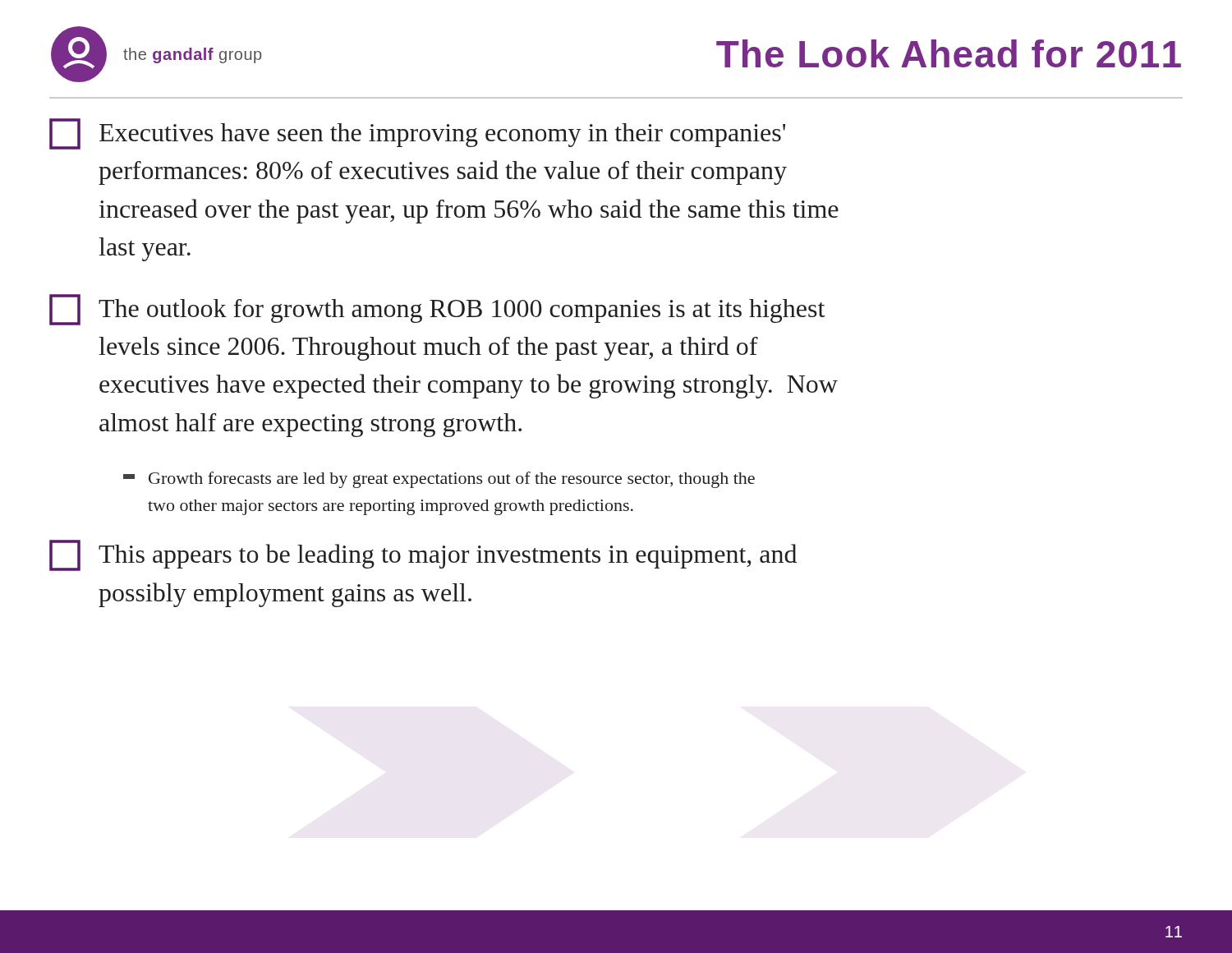
Task: Where is the passage that starts "This appears to be leading to major investments"?
Action: [423, 573]
